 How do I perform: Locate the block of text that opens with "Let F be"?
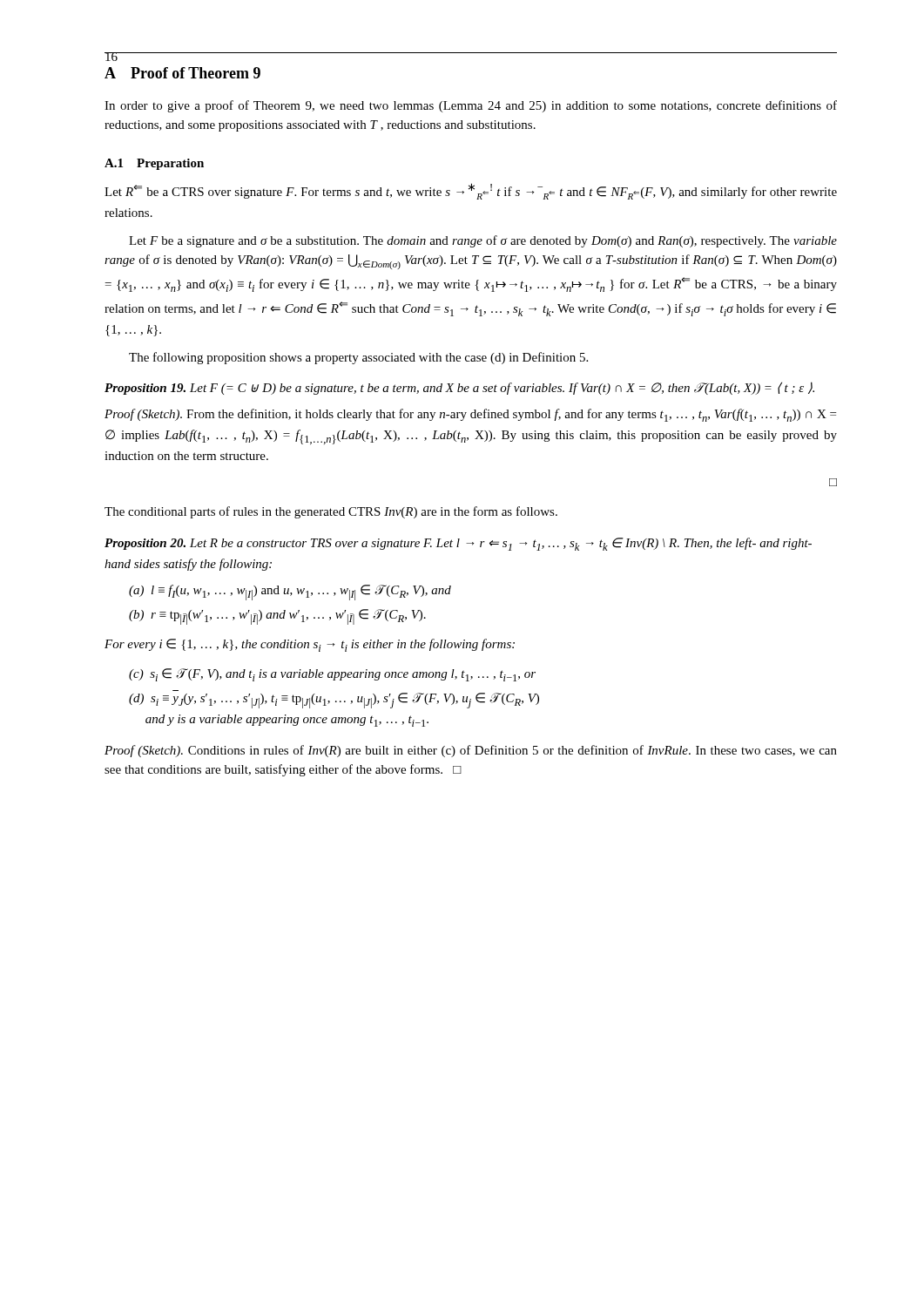click(x=471, y=285)
